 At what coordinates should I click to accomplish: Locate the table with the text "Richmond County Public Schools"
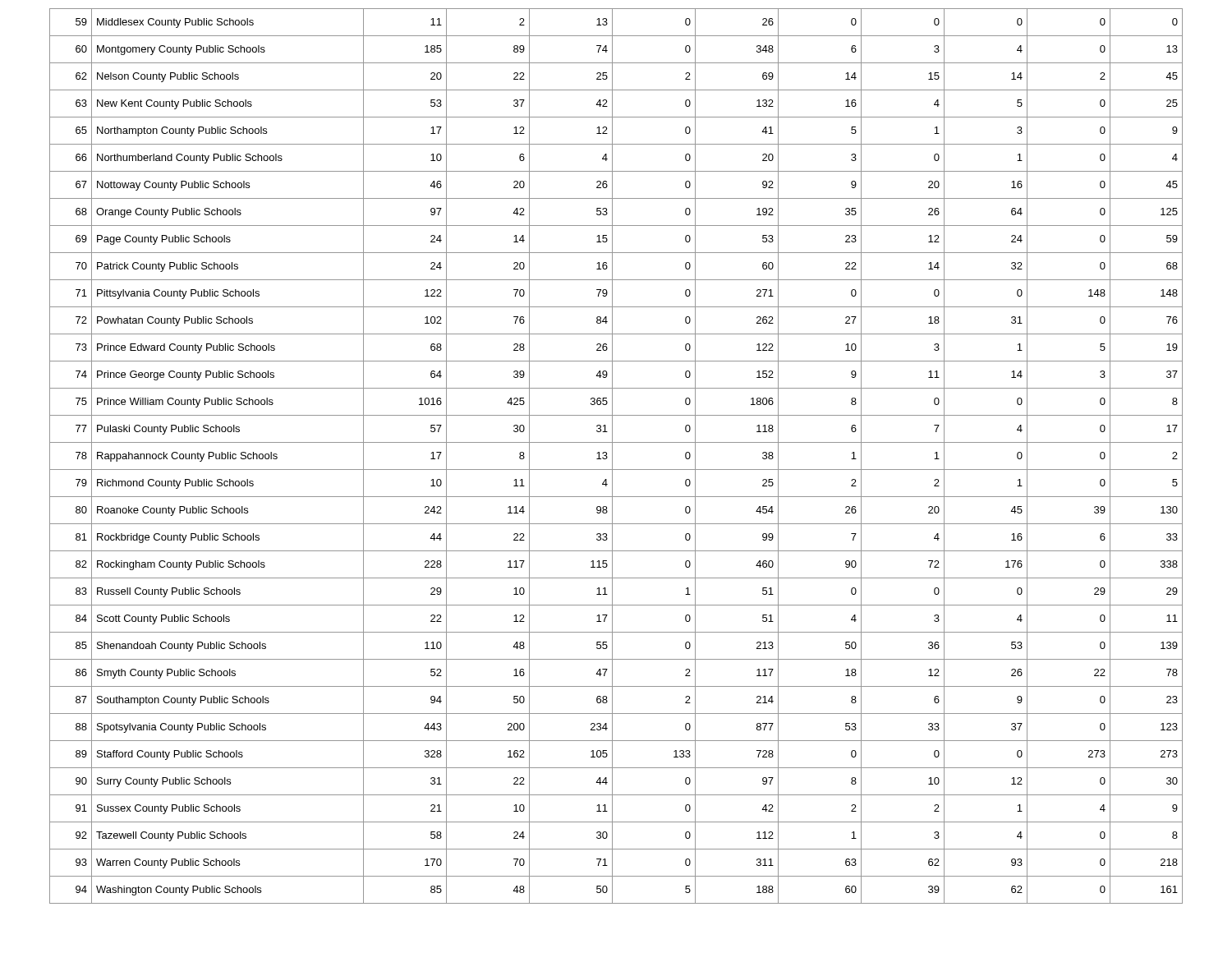tap(616, 456)
